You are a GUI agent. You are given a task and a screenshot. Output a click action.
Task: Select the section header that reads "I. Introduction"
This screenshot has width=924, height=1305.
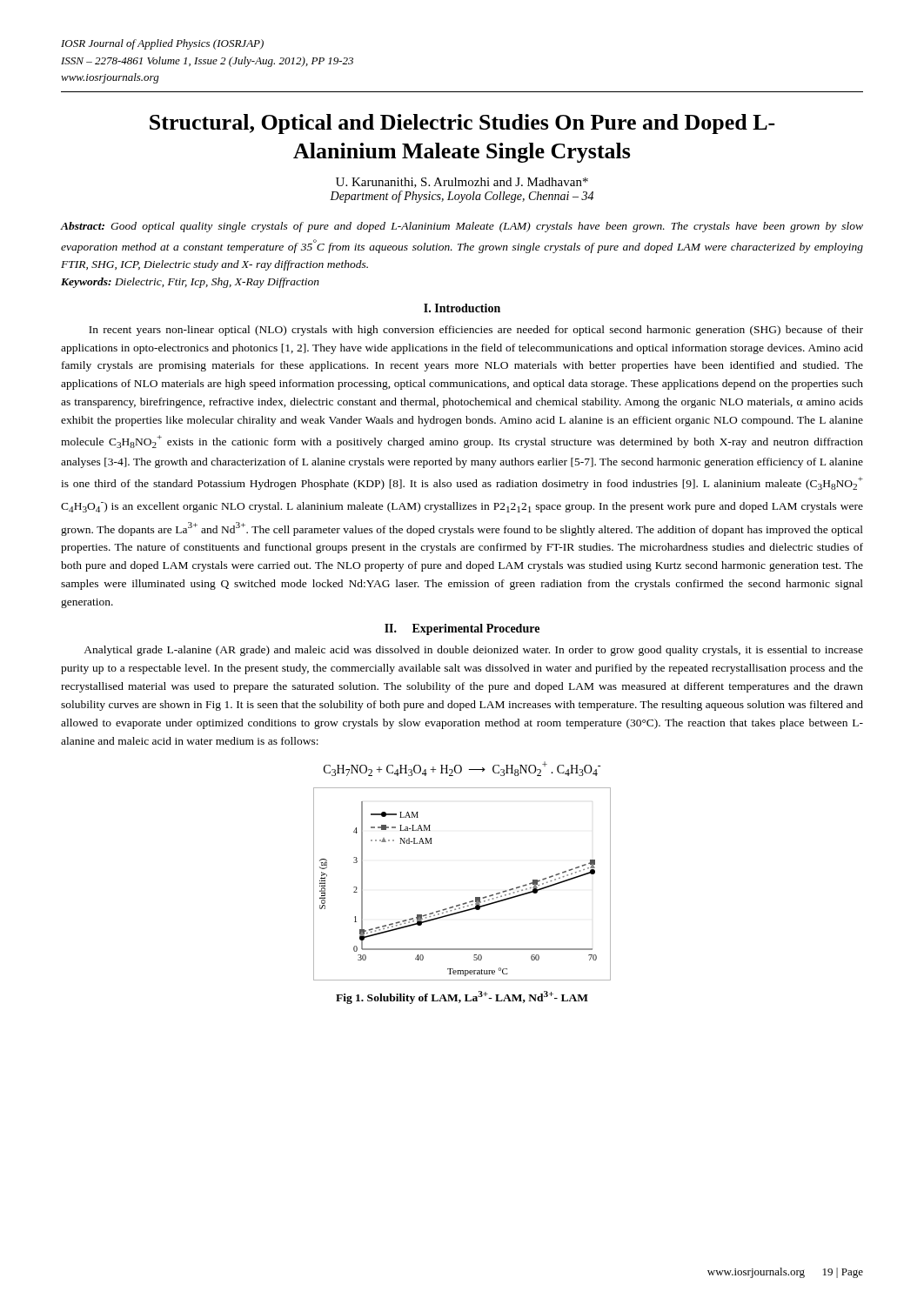[x=462, y=308]
